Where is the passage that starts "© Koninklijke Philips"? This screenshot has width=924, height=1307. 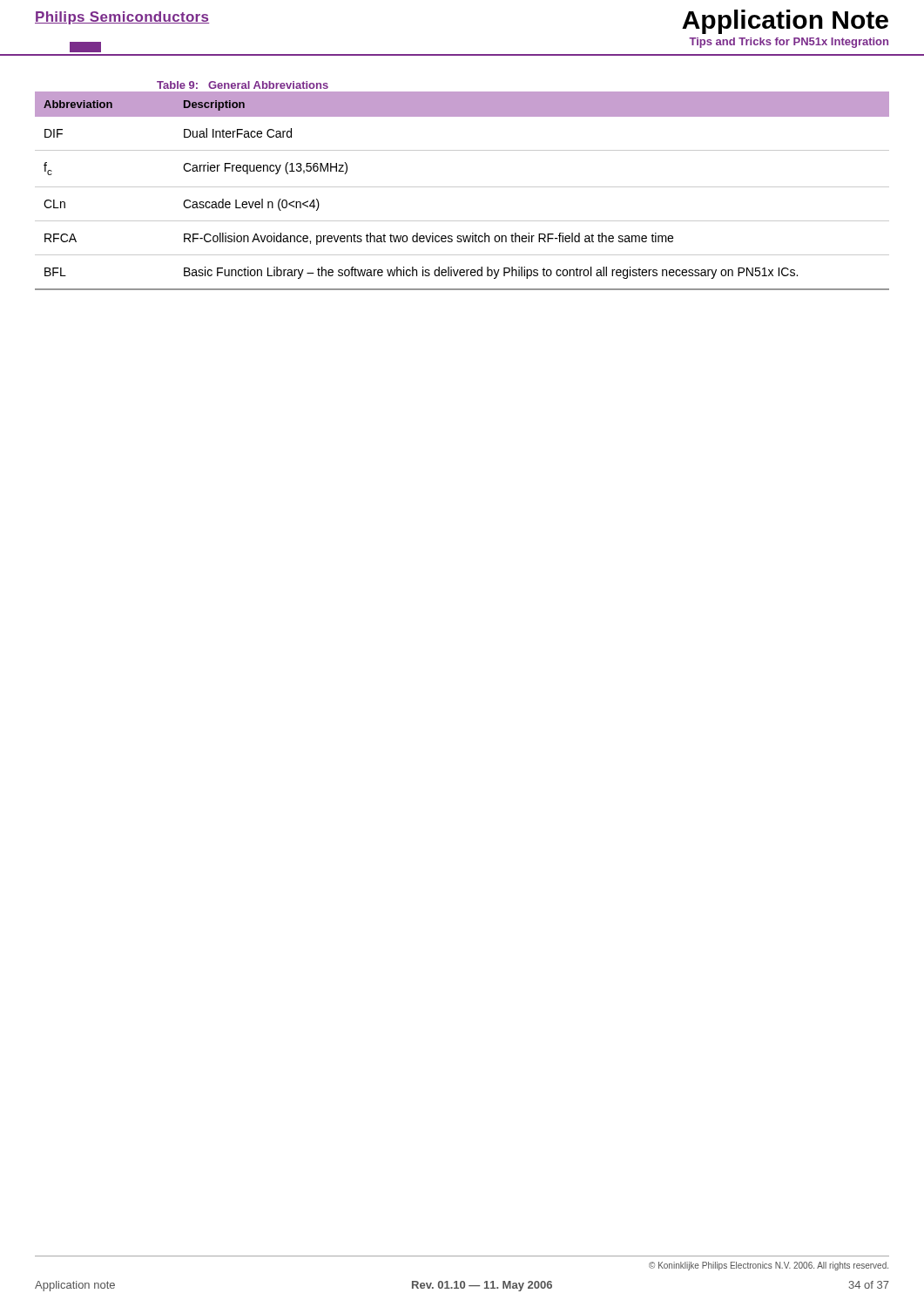tap(769, 1266)
